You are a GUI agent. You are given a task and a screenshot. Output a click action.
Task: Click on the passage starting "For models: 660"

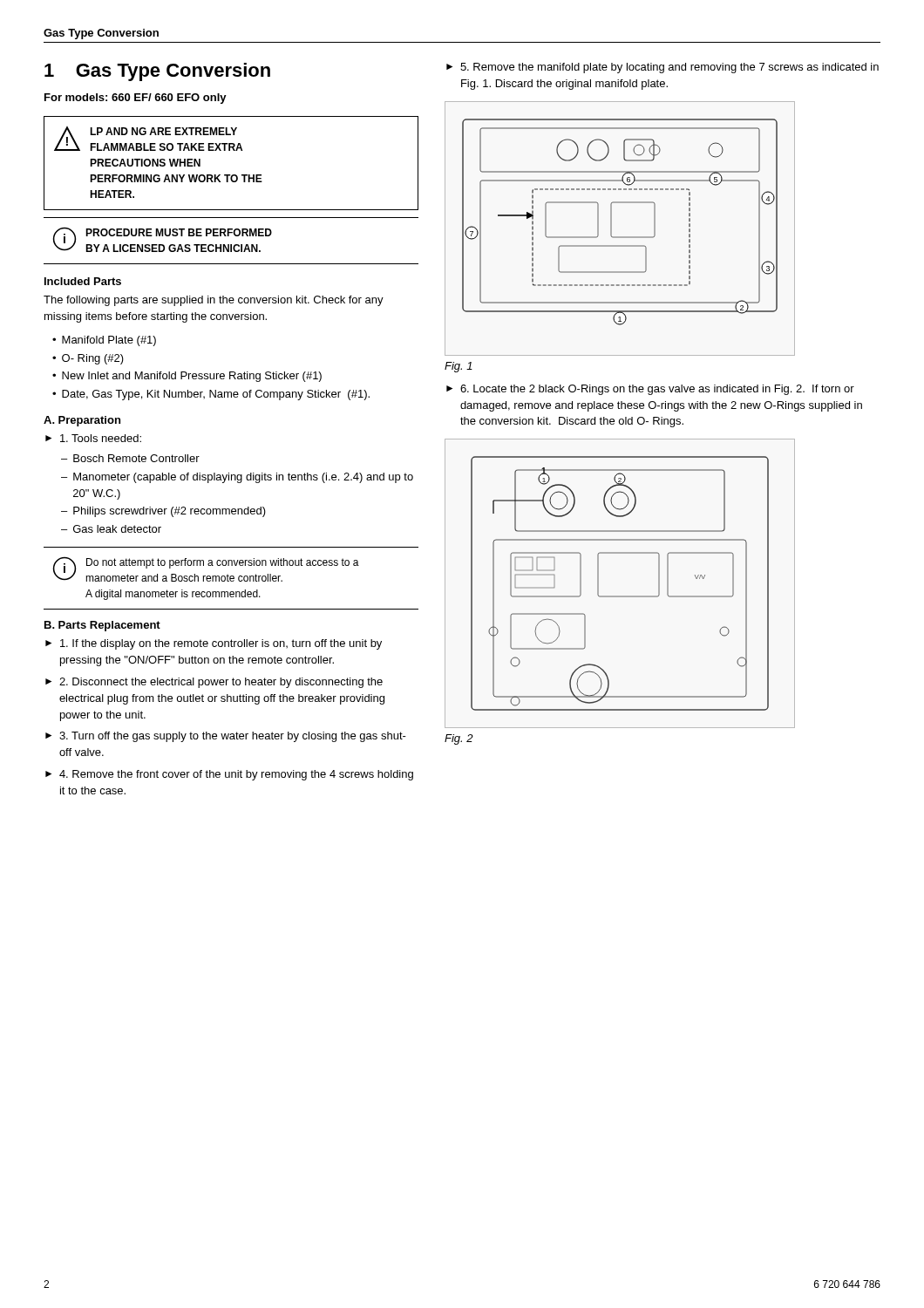[135, 97]
